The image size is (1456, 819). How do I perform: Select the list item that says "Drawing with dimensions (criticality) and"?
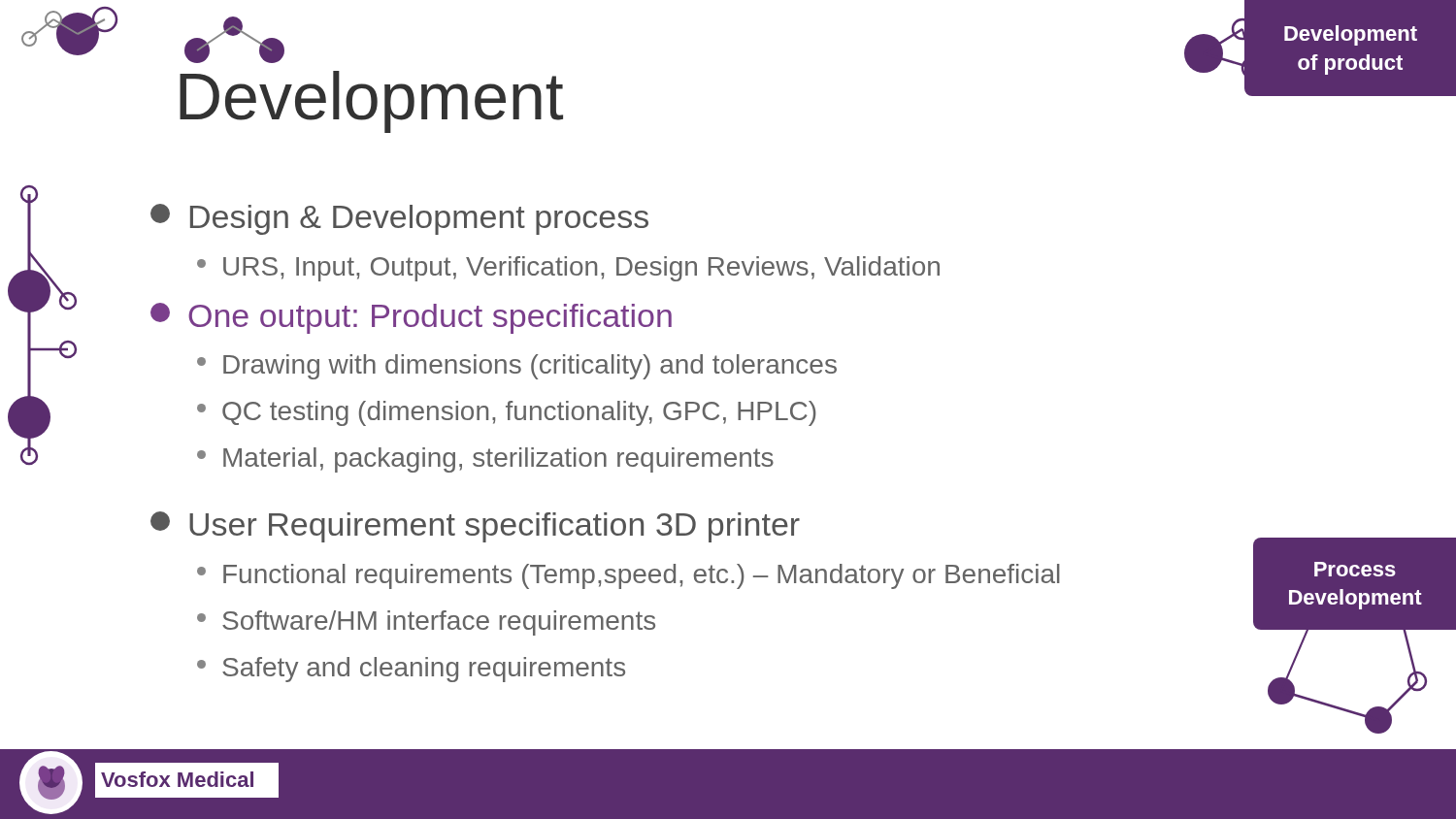[x=517, y=365]
